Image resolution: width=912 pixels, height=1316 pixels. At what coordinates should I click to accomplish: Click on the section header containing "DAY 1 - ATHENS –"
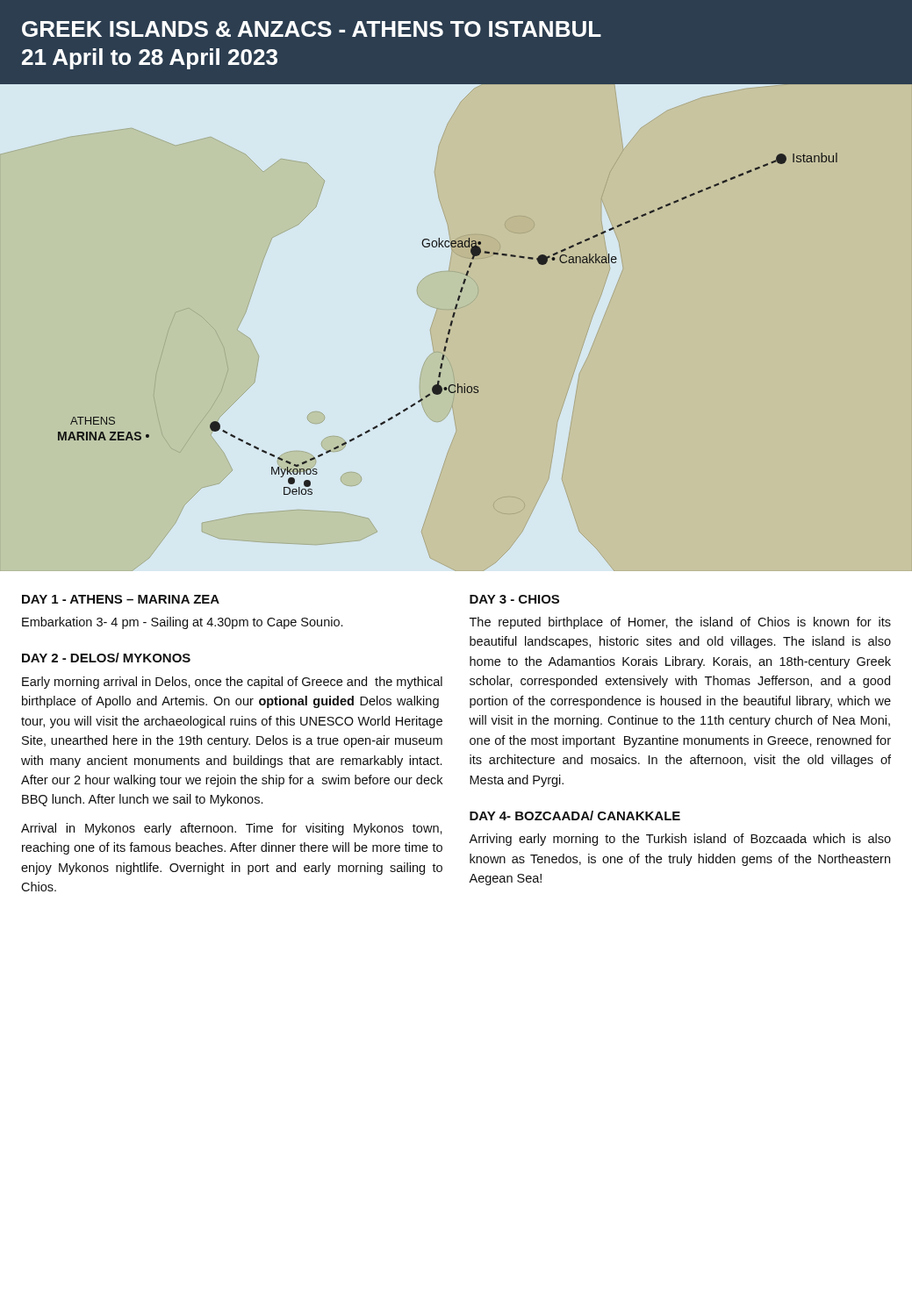pos(121,599)
